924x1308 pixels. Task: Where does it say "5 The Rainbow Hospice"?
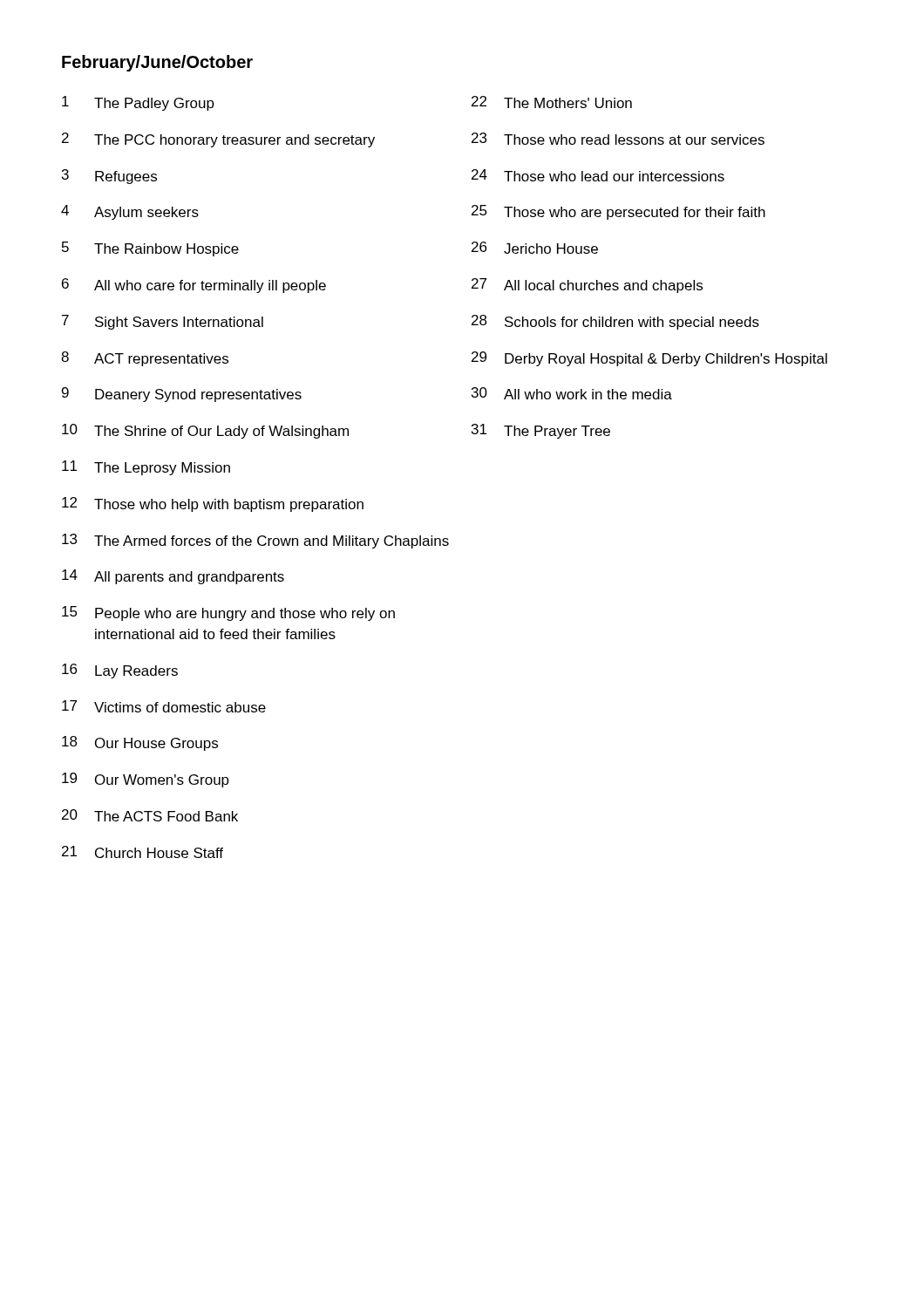click(x=150, y=249)
